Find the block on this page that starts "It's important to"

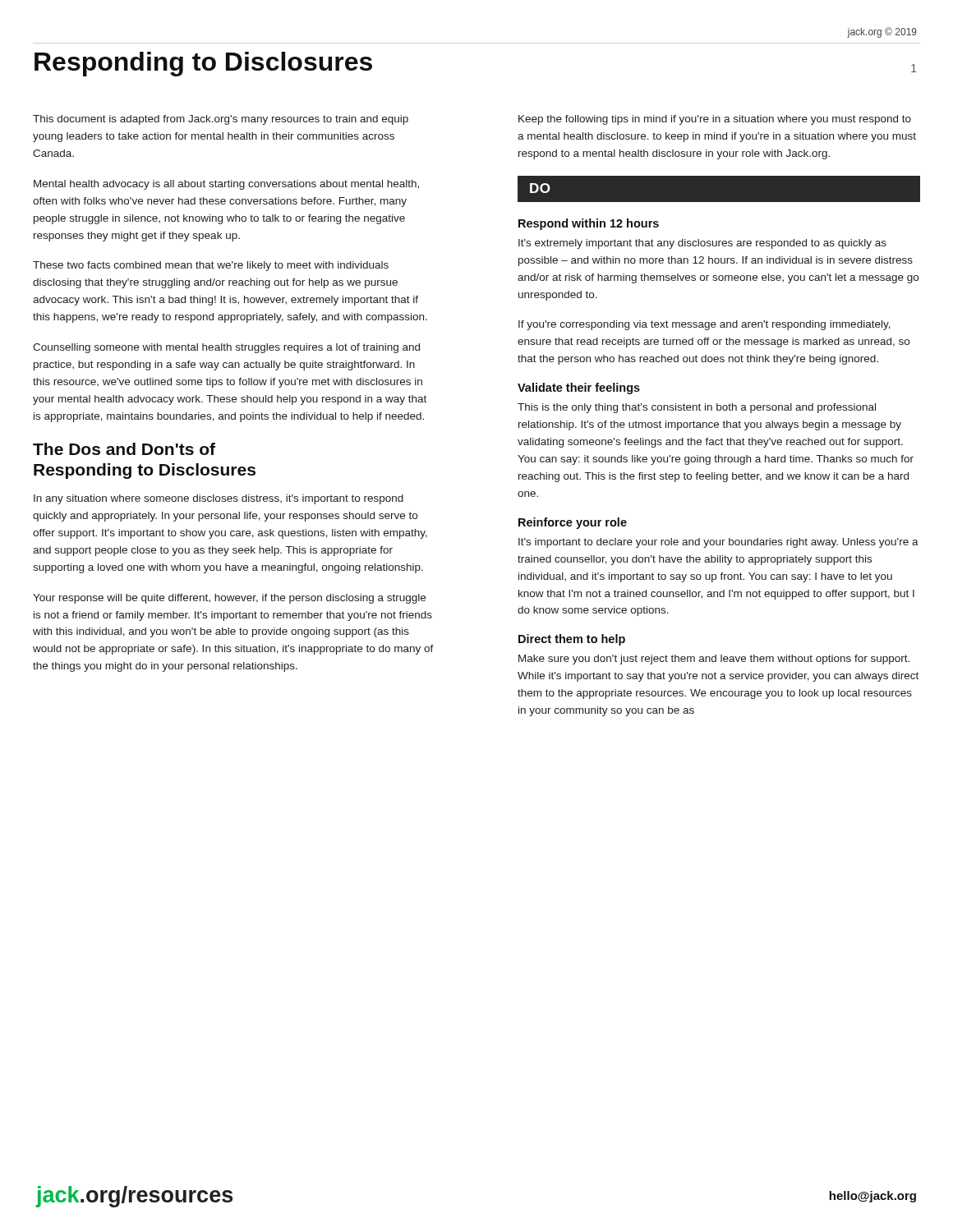pyautogui.click(x=718, y=576)
